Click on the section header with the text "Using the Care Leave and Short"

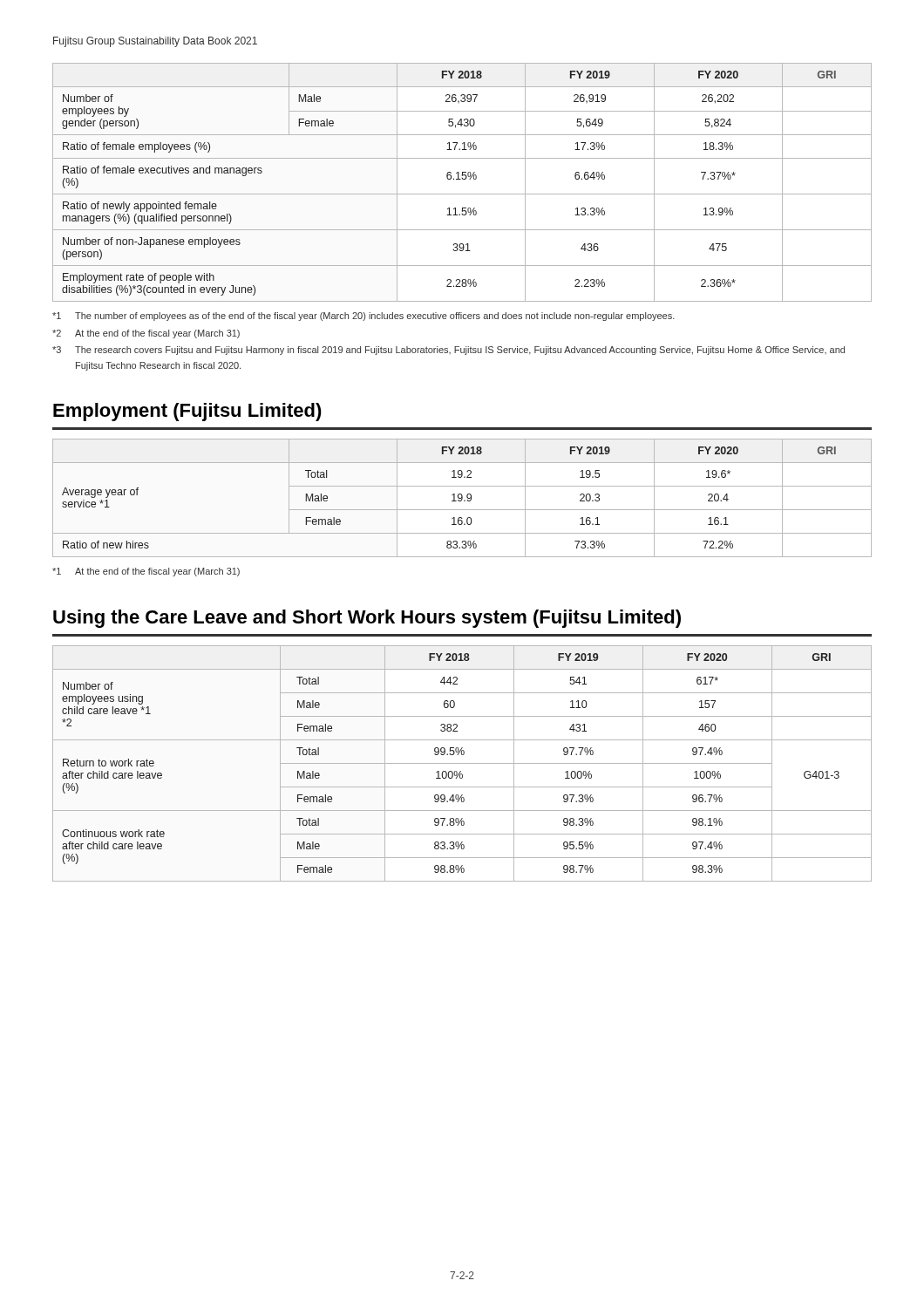point(367,617)
